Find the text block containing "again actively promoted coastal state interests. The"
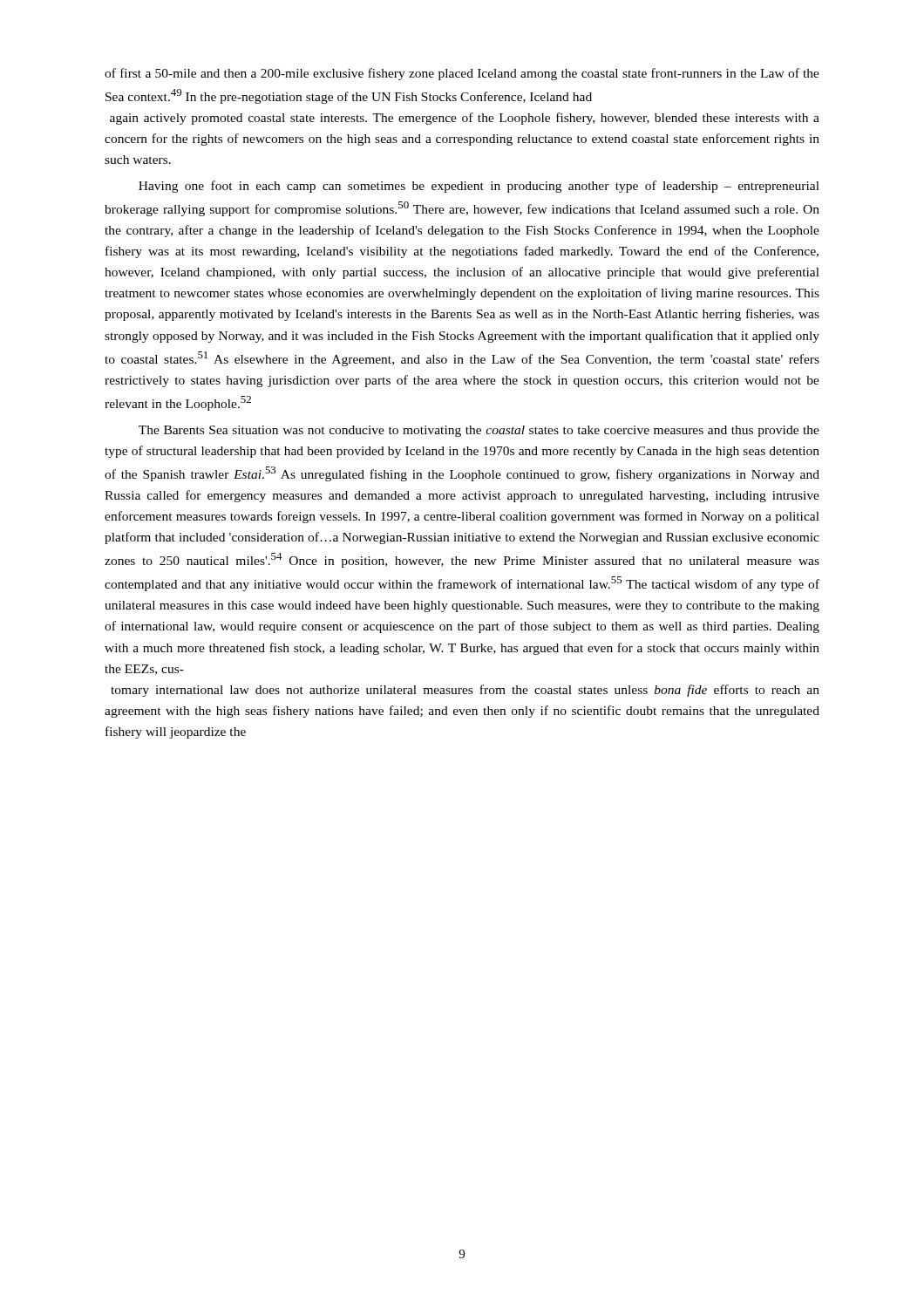924x1308 pixels. click(462, 138)
